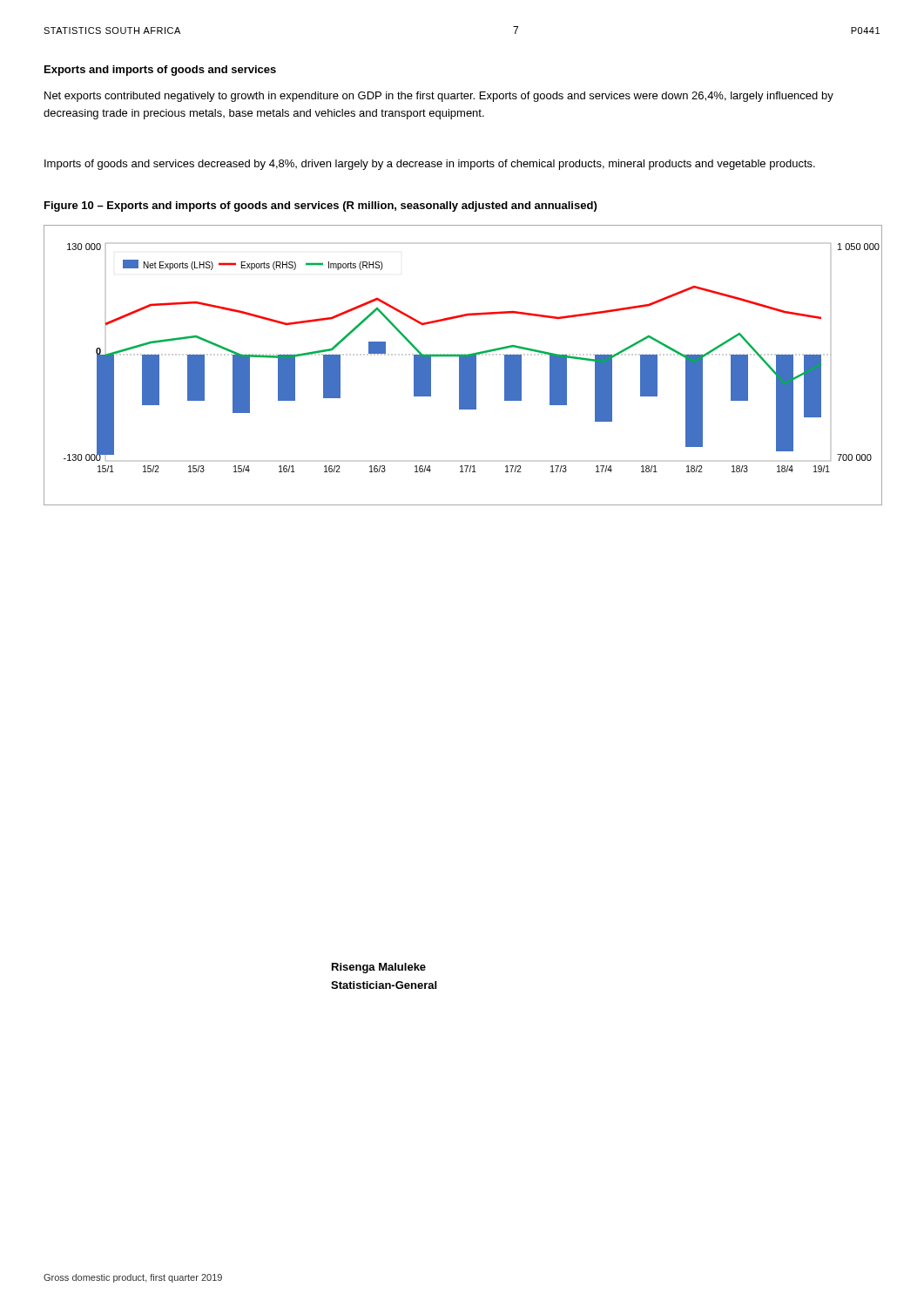Find "Exports and imports of goods and services" on this page

tap(160, 69)
